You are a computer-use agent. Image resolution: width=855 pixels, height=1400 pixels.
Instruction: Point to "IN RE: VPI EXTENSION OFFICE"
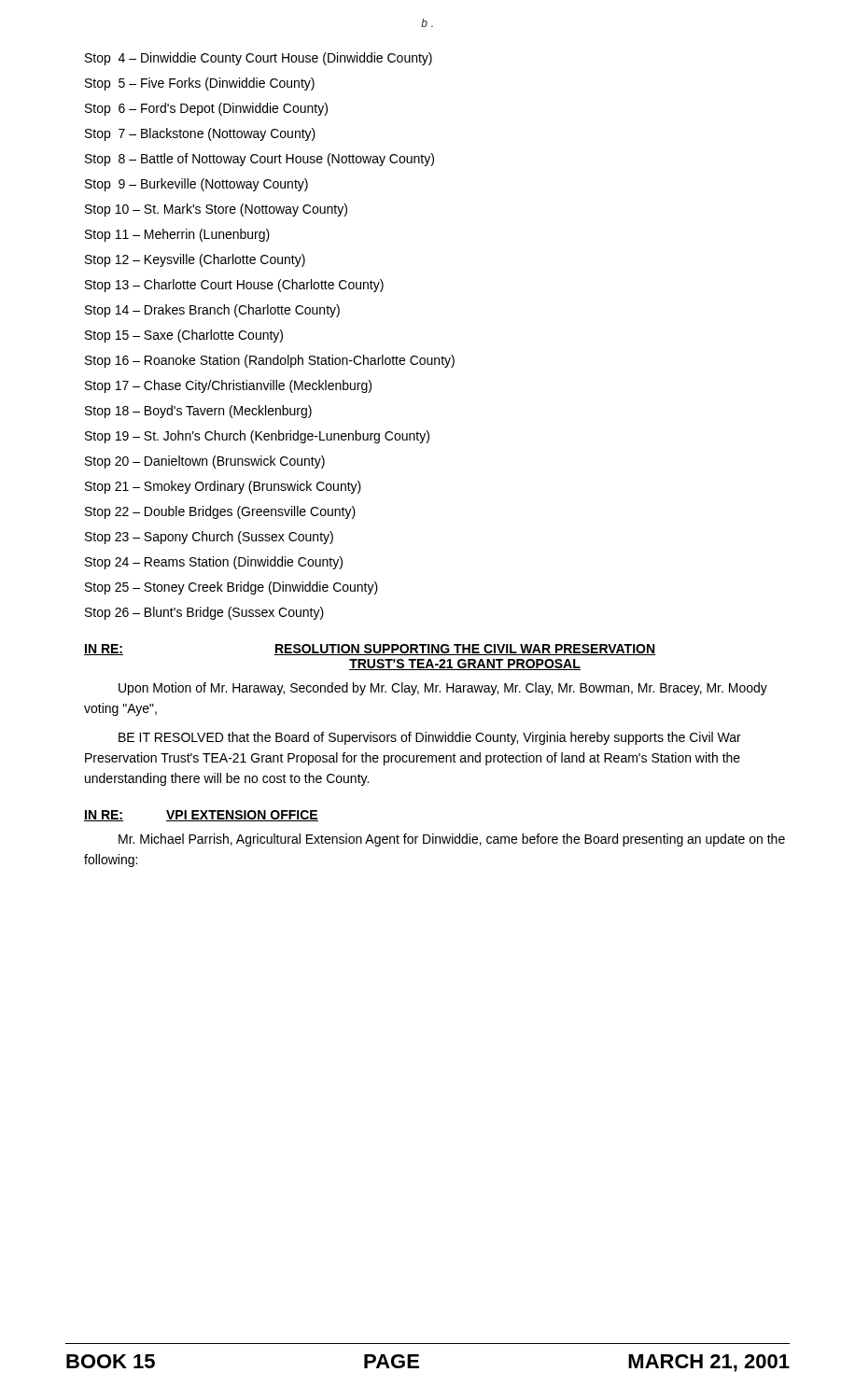tap(201, 816)
